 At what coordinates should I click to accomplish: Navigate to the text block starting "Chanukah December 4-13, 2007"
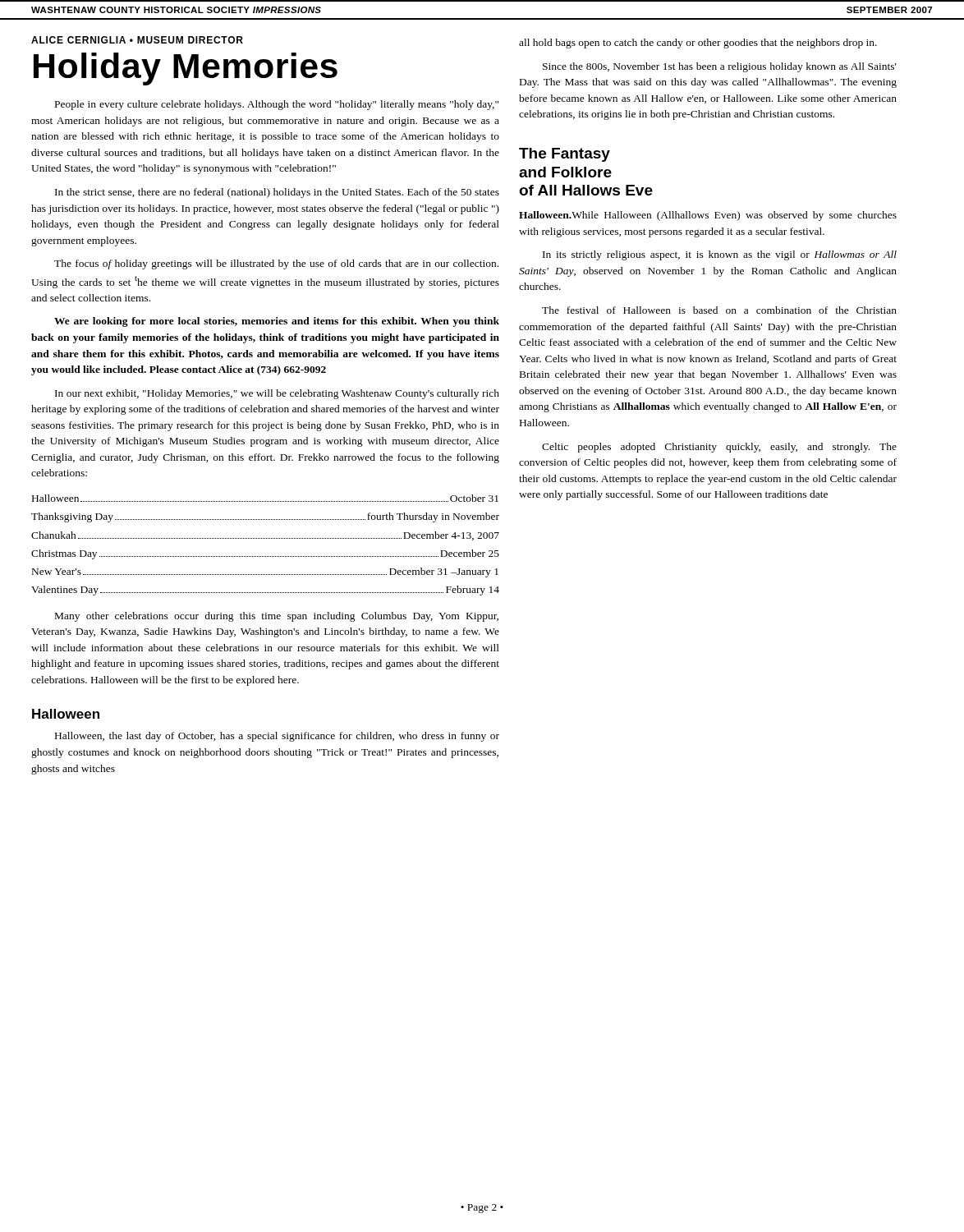265,535
